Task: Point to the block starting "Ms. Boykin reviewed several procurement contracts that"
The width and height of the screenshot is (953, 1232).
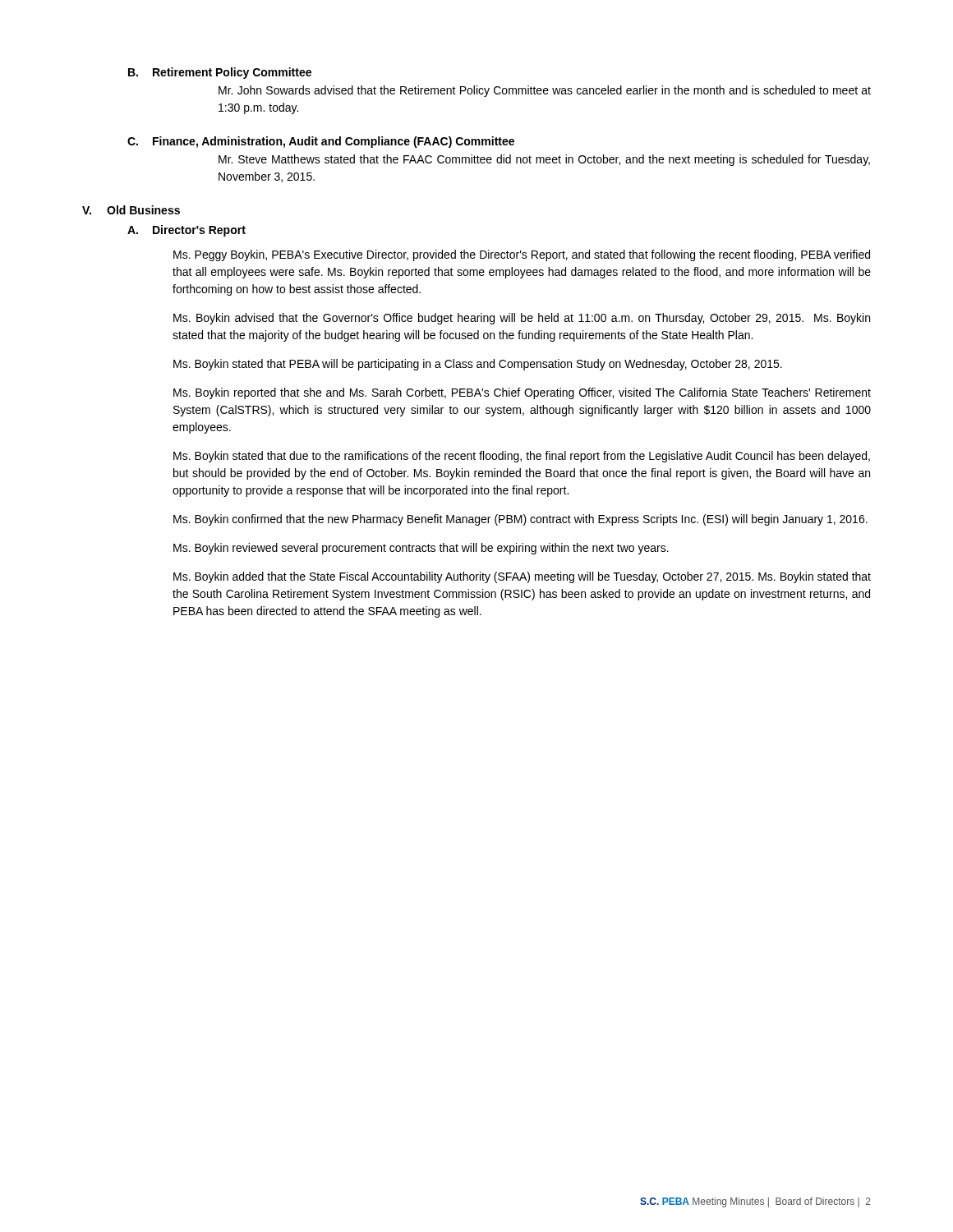Action: point(421,548)
